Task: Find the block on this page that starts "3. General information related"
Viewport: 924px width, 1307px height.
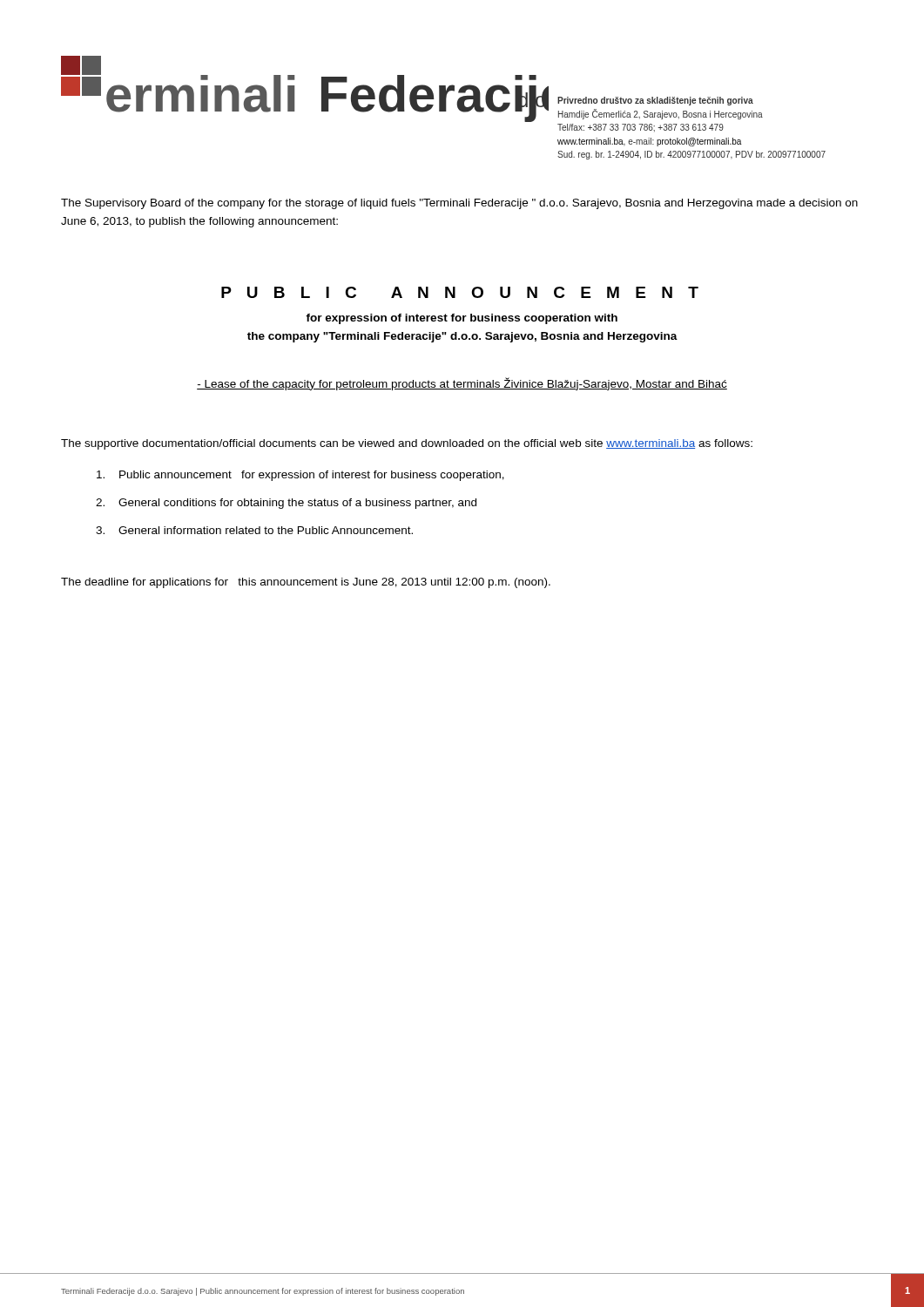Action: pos(255,531)
